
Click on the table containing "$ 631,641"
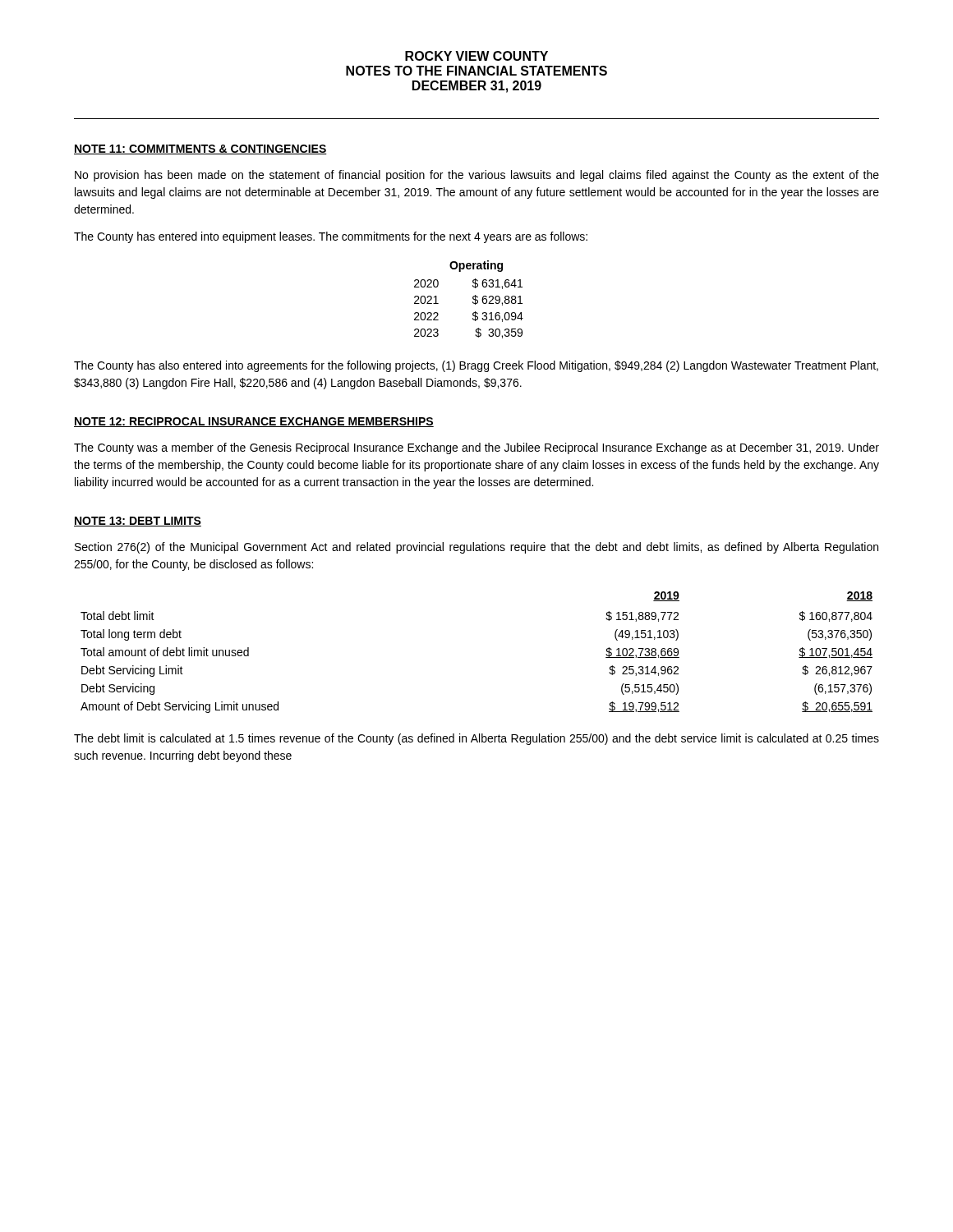coord(476,300)
